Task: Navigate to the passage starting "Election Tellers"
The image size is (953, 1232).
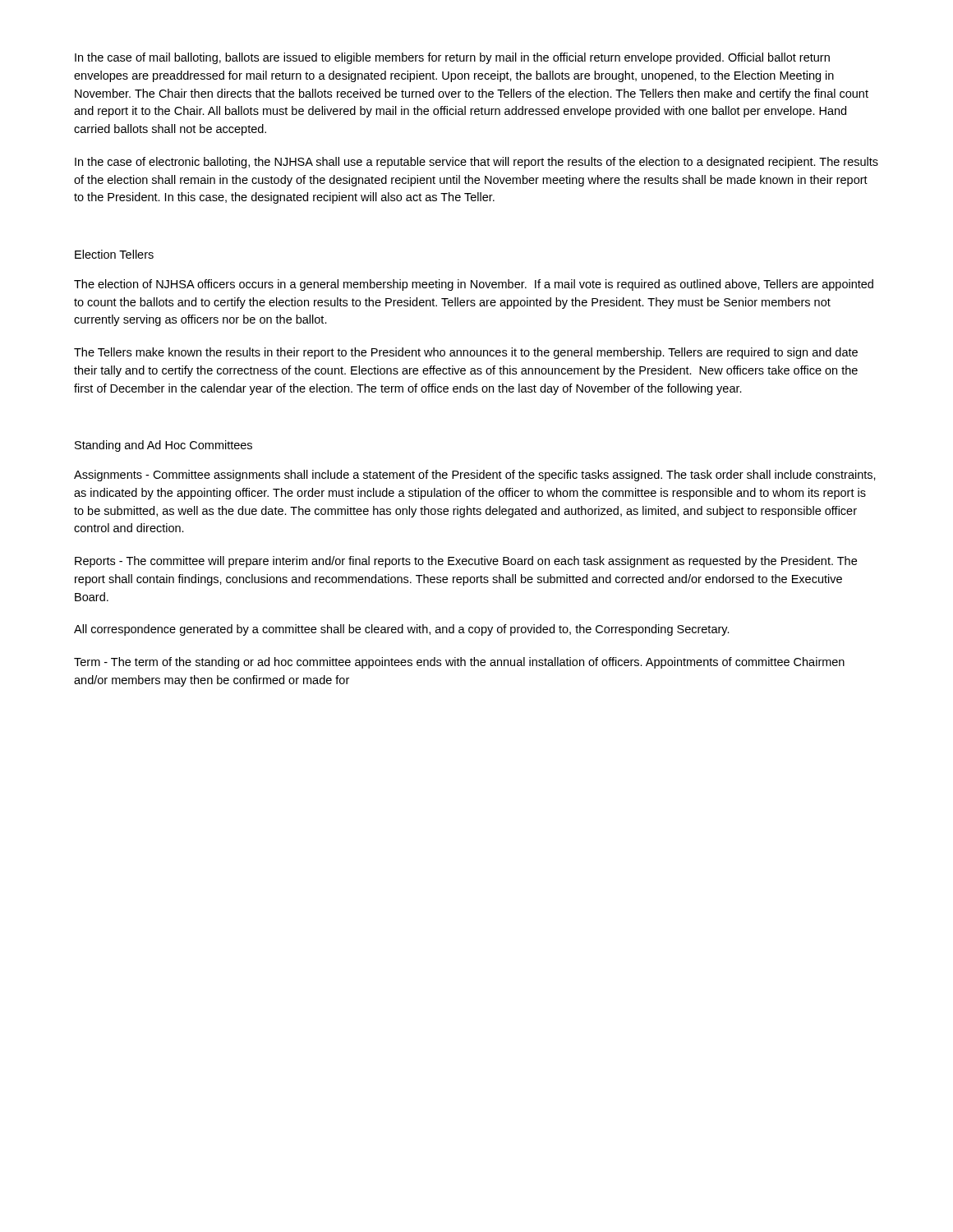Action: tap(114, 255)
